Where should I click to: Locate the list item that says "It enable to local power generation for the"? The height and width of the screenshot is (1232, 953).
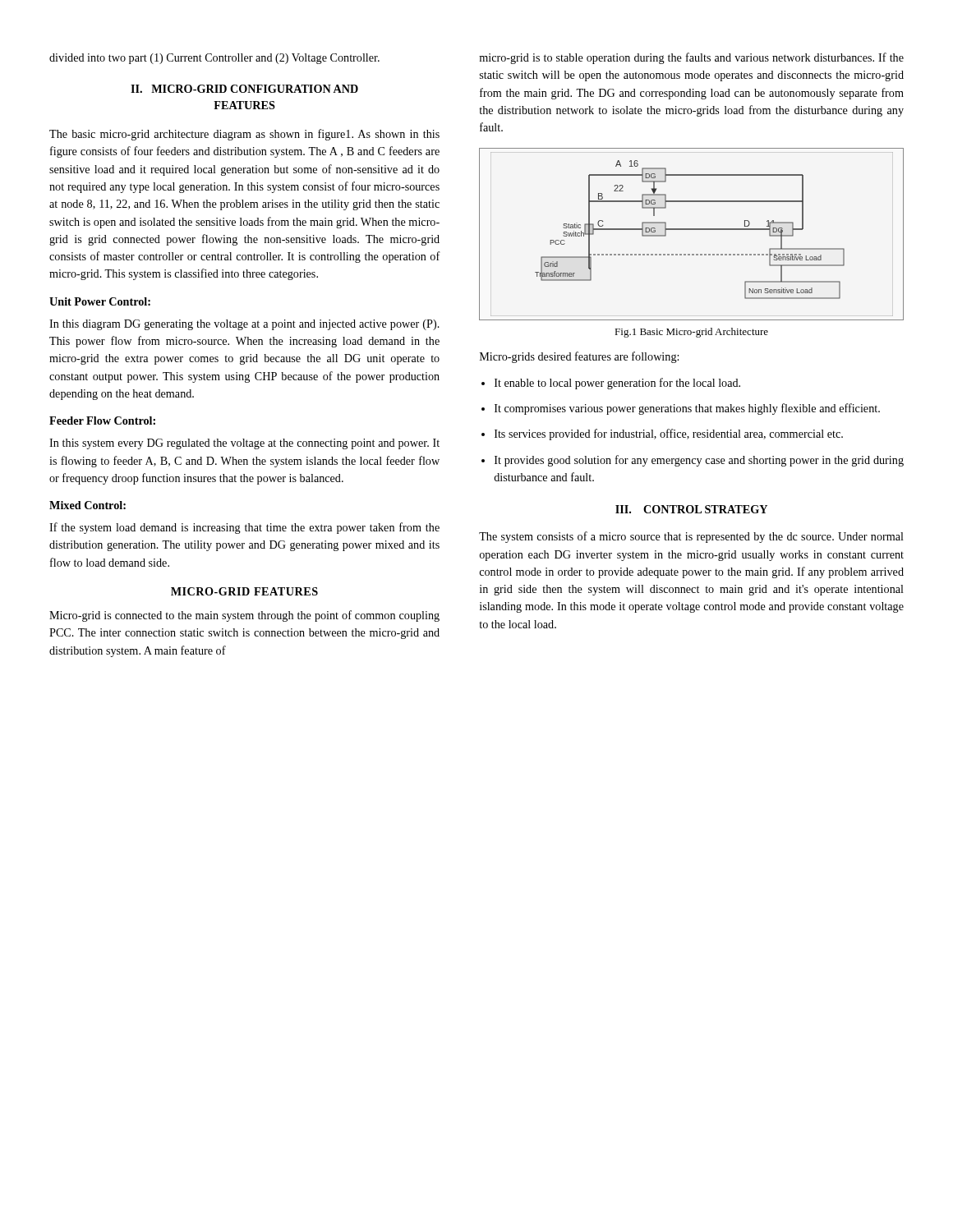click(x=618, y=383)
